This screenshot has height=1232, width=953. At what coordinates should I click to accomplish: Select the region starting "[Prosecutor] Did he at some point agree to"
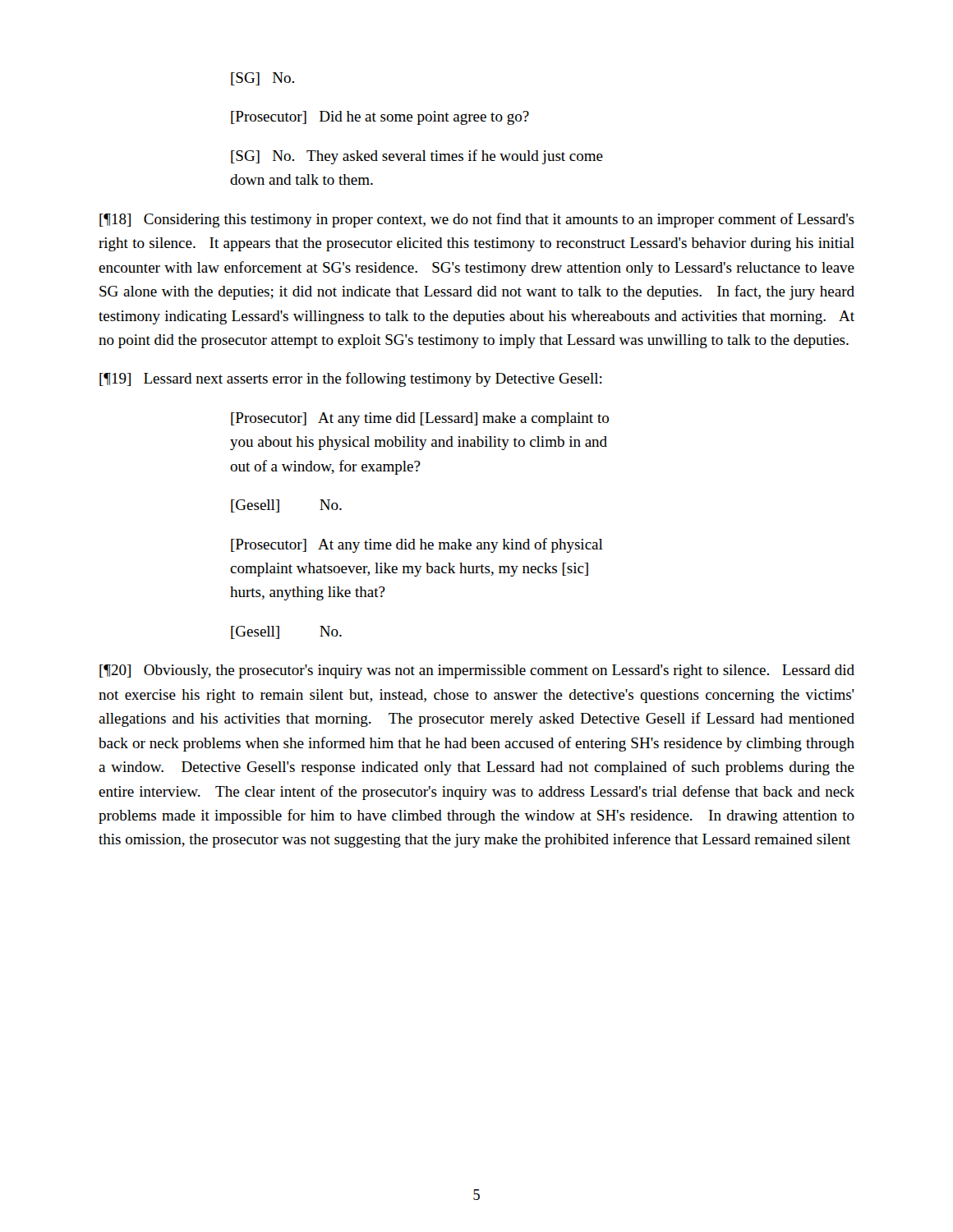(380, 117)
